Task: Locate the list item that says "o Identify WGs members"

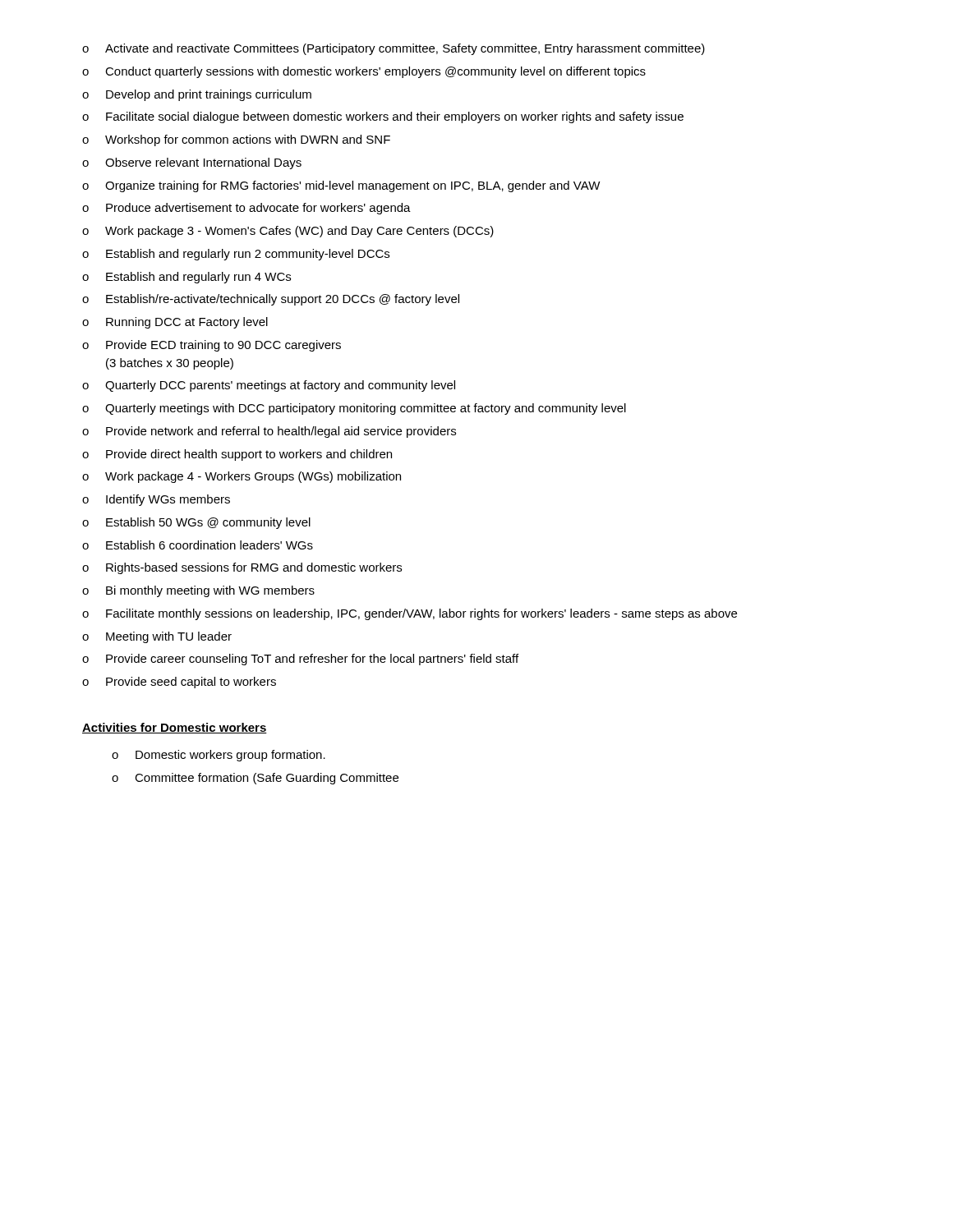Action: point(156,500)
